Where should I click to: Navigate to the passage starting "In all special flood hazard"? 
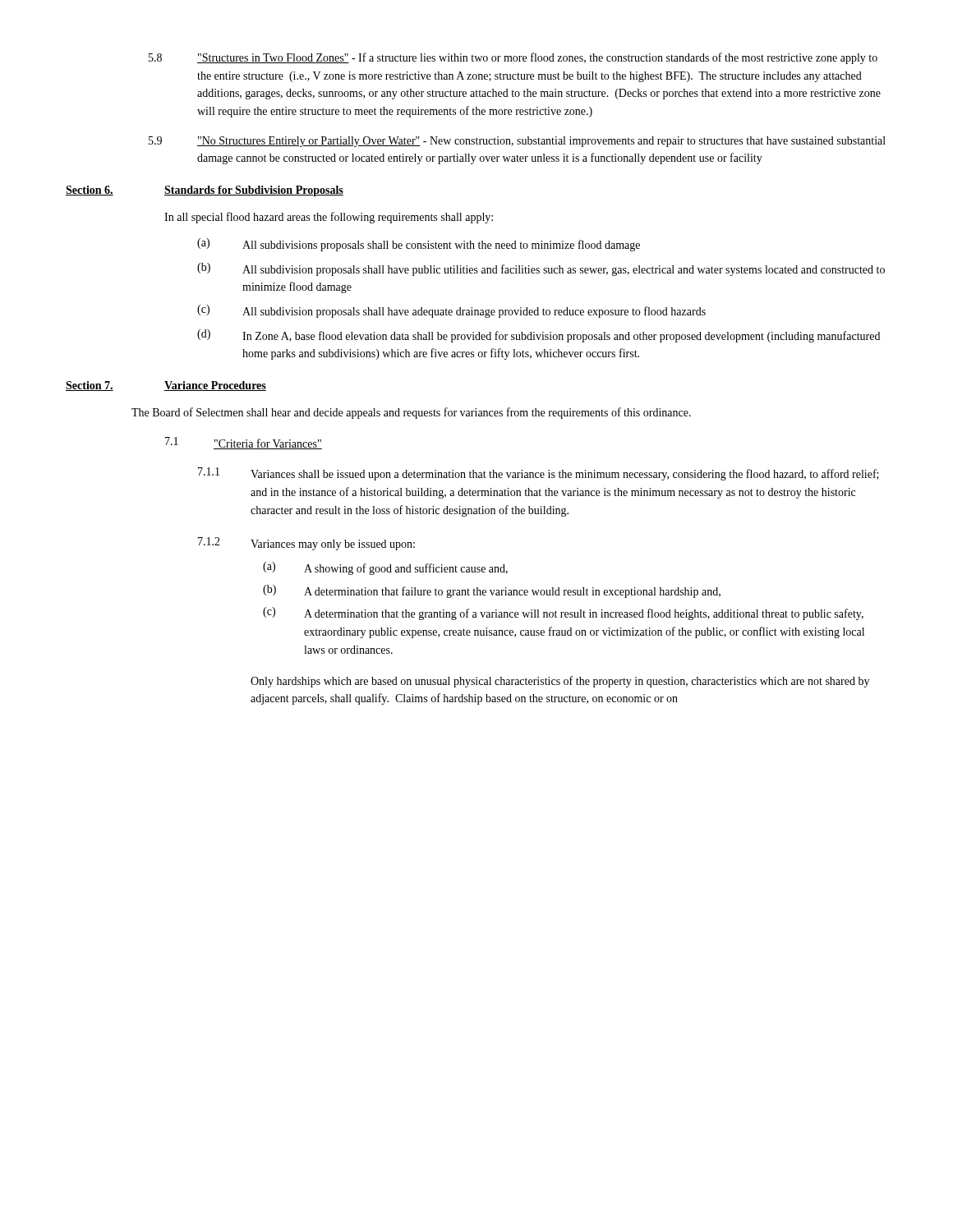coord(329,217)
